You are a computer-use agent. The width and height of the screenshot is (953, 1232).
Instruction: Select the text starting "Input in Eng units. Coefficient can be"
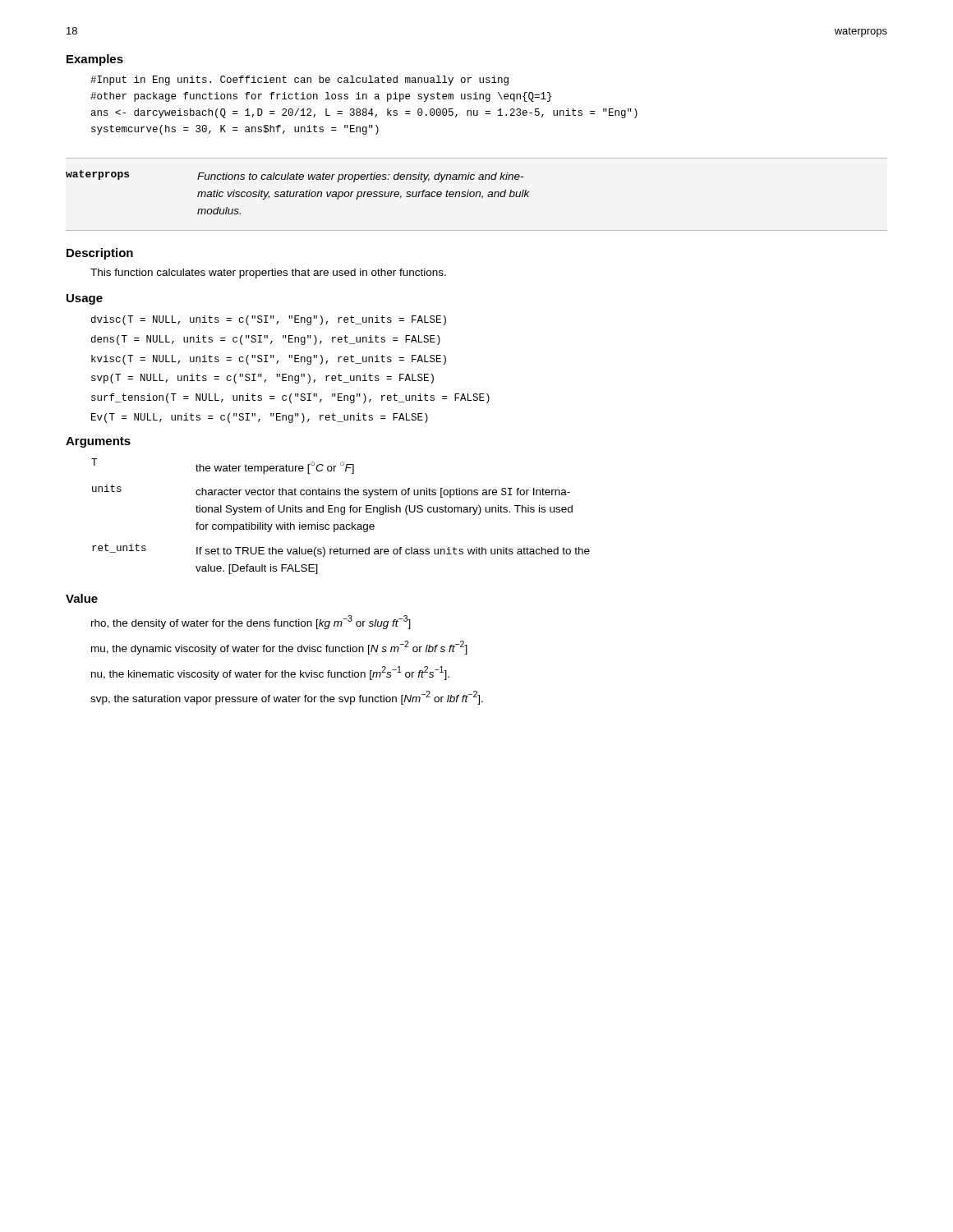[x=365, y=105]
